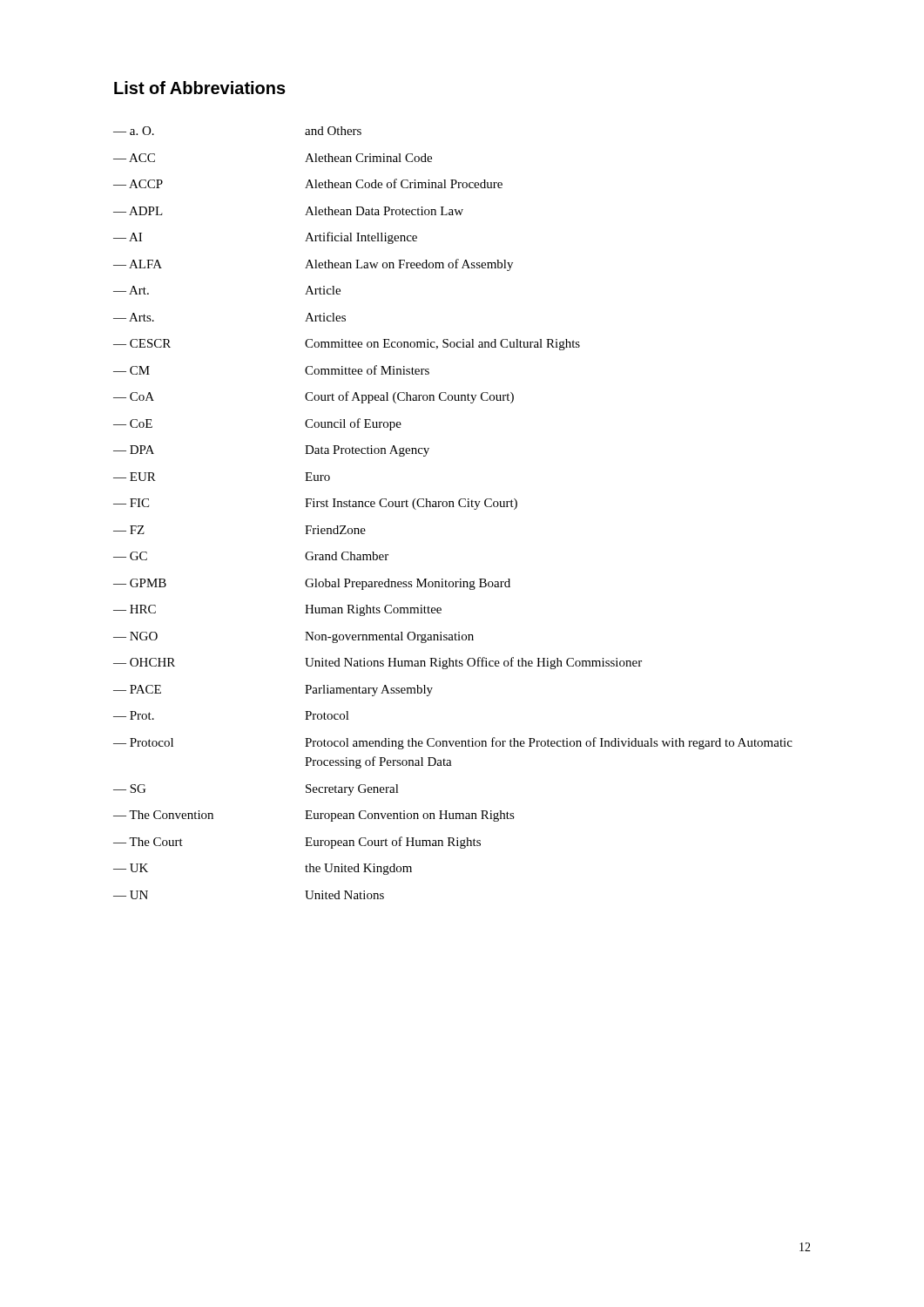Click on the list item that says "— Protocol Protocol"
Viewport: 924px width, 1307px height.
click(462, 752)
